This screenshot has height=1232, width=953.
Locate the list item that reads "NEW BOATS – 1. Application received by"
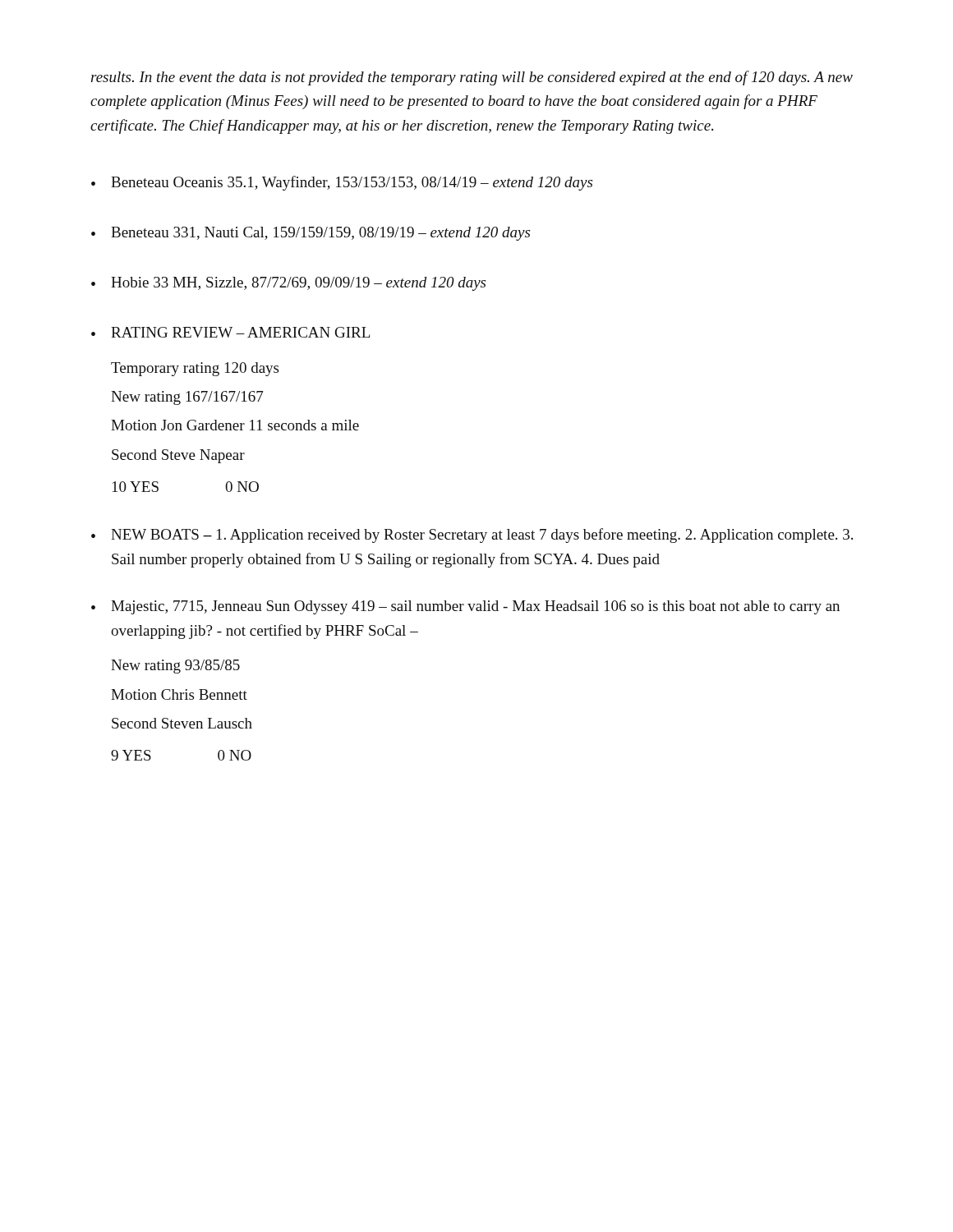[x=483, y=547]
